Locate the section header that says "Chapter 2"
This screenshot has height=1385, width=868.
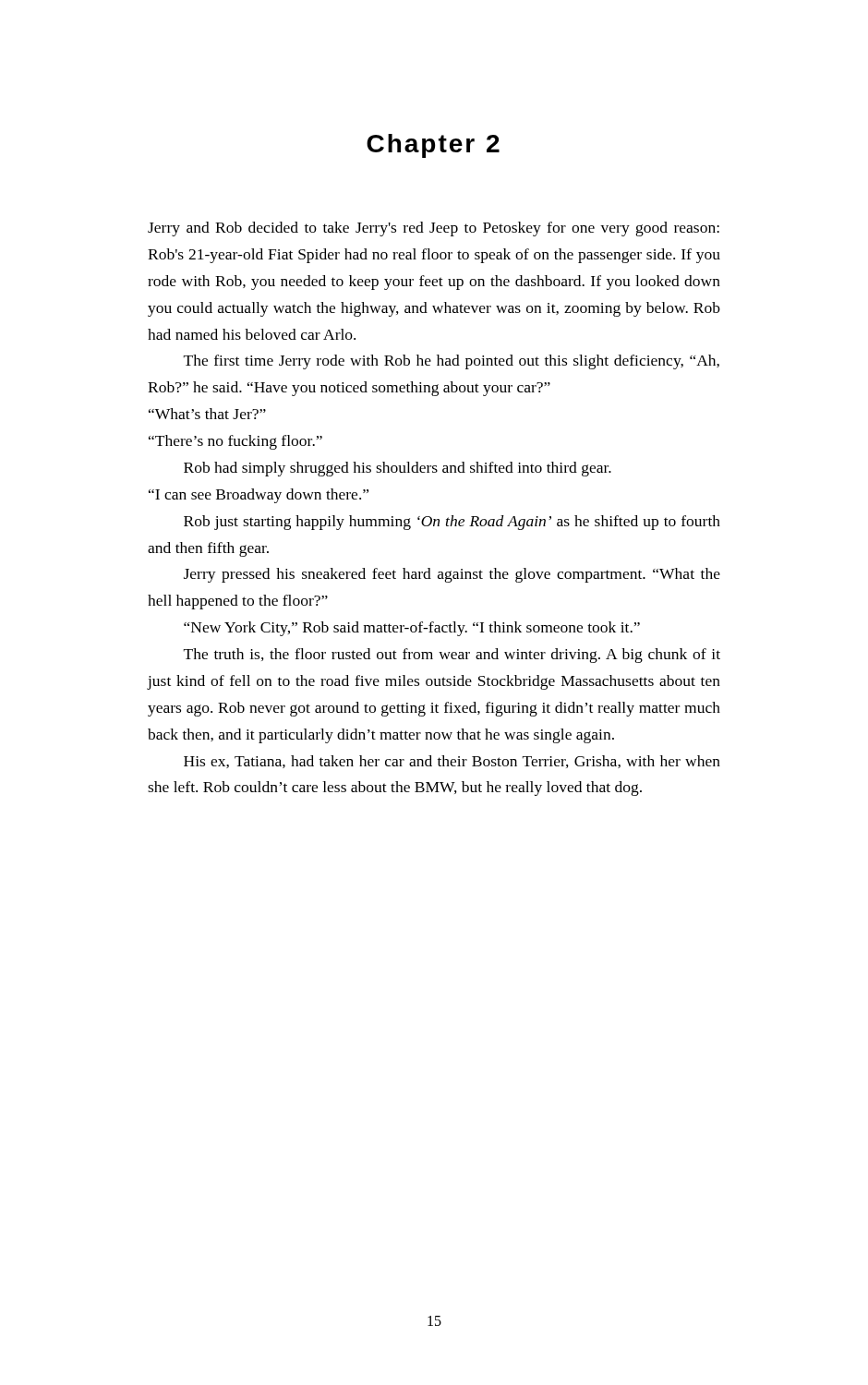tap(434, 144)
